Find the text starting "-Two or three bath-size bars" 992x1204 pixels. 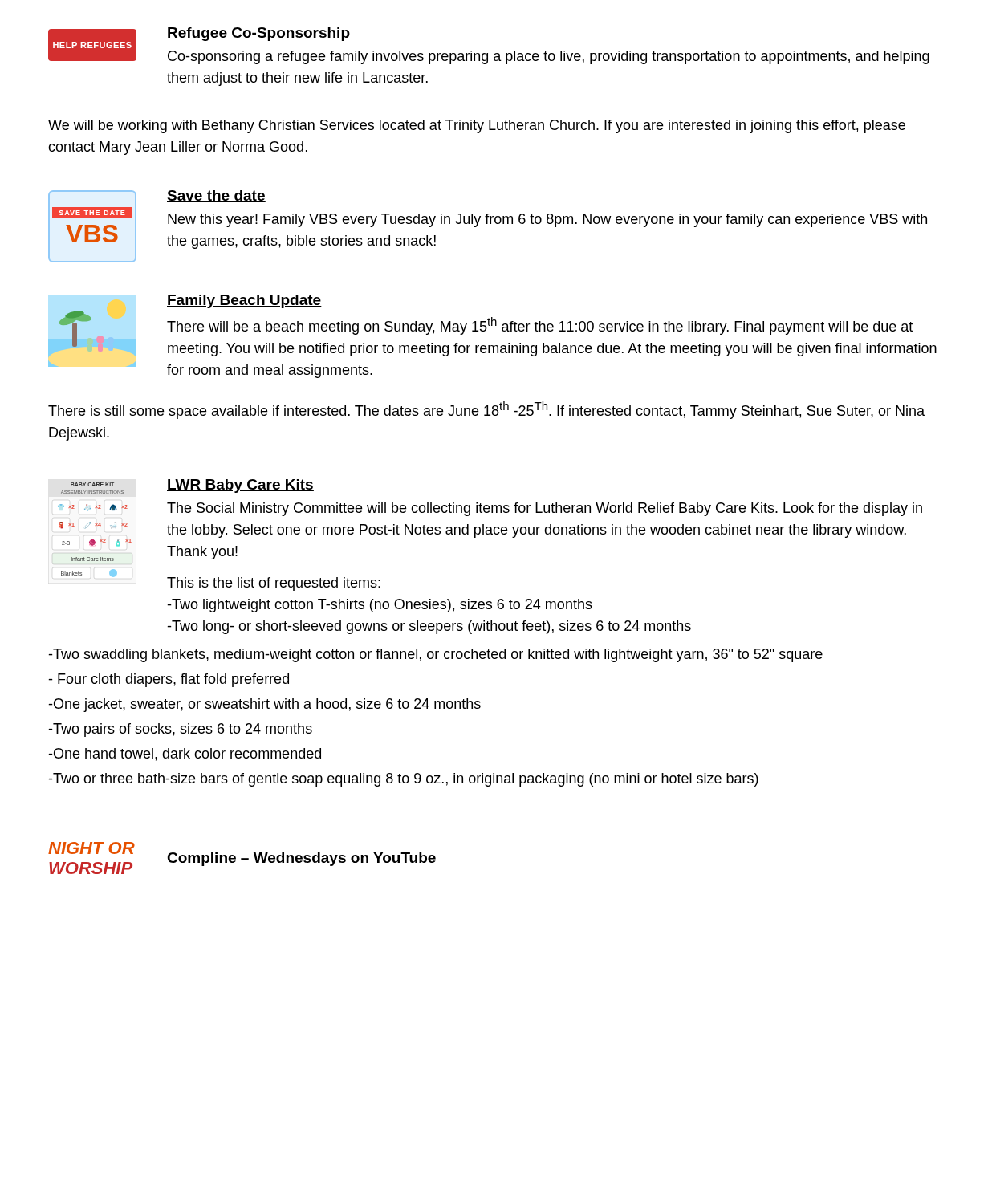403,779
